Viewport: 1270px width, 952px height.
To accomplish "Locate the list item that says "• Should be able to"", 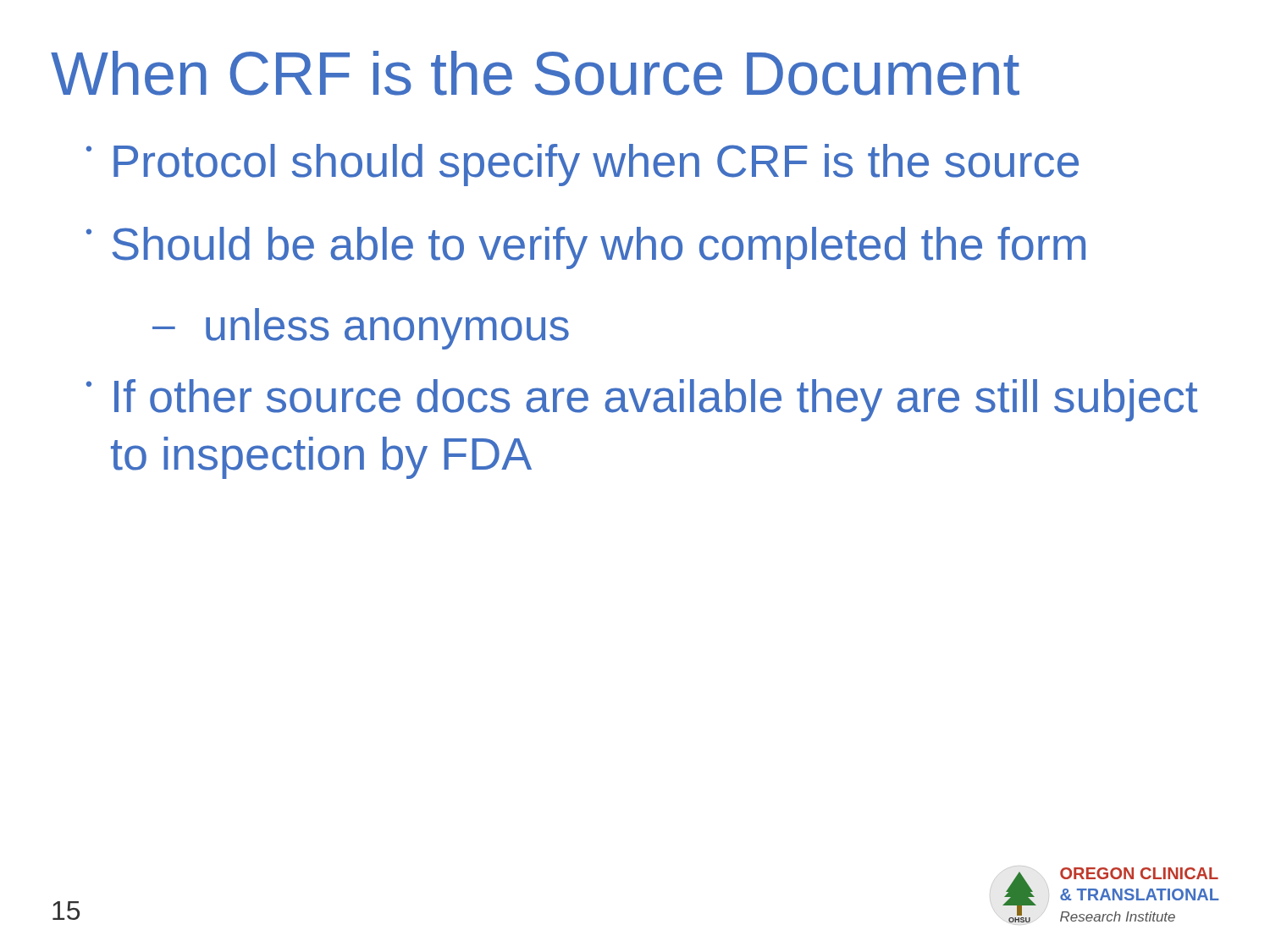I will tap(578, 244).
